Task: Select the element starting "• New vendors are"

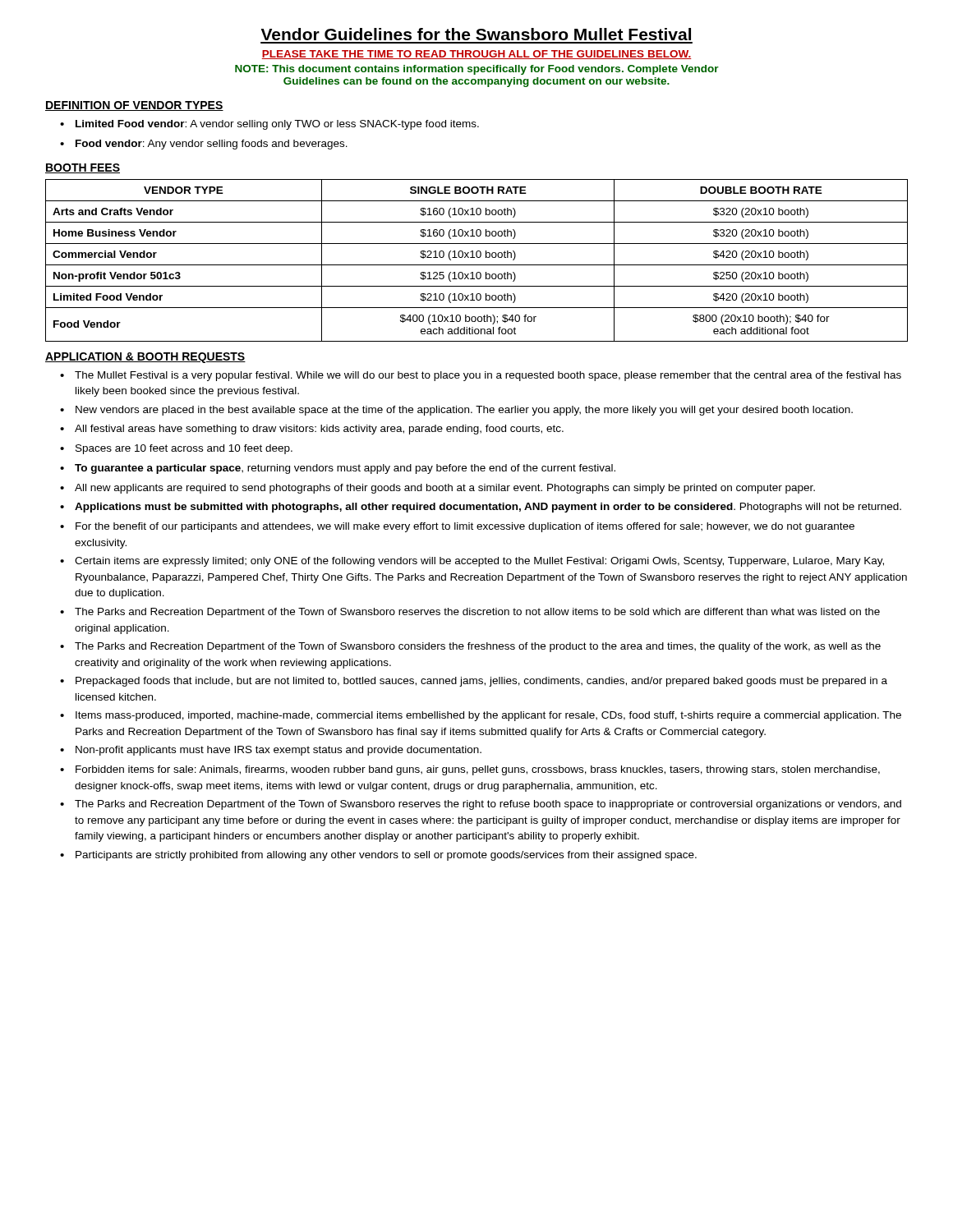Action: click(x=484, y=410)
